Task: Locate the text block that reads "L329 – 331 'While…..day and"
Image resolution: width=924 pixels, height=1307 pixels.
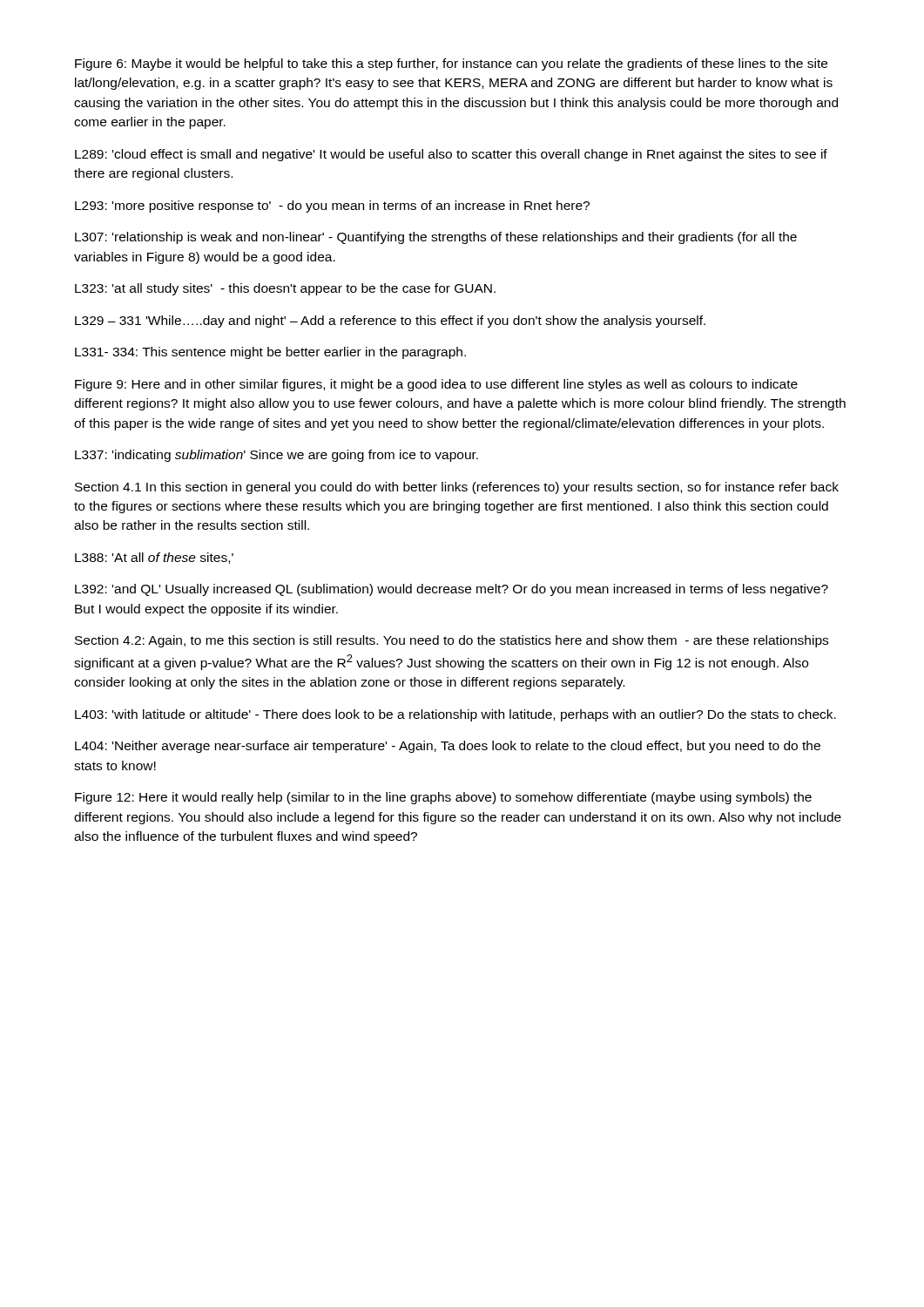Action: 390,320
